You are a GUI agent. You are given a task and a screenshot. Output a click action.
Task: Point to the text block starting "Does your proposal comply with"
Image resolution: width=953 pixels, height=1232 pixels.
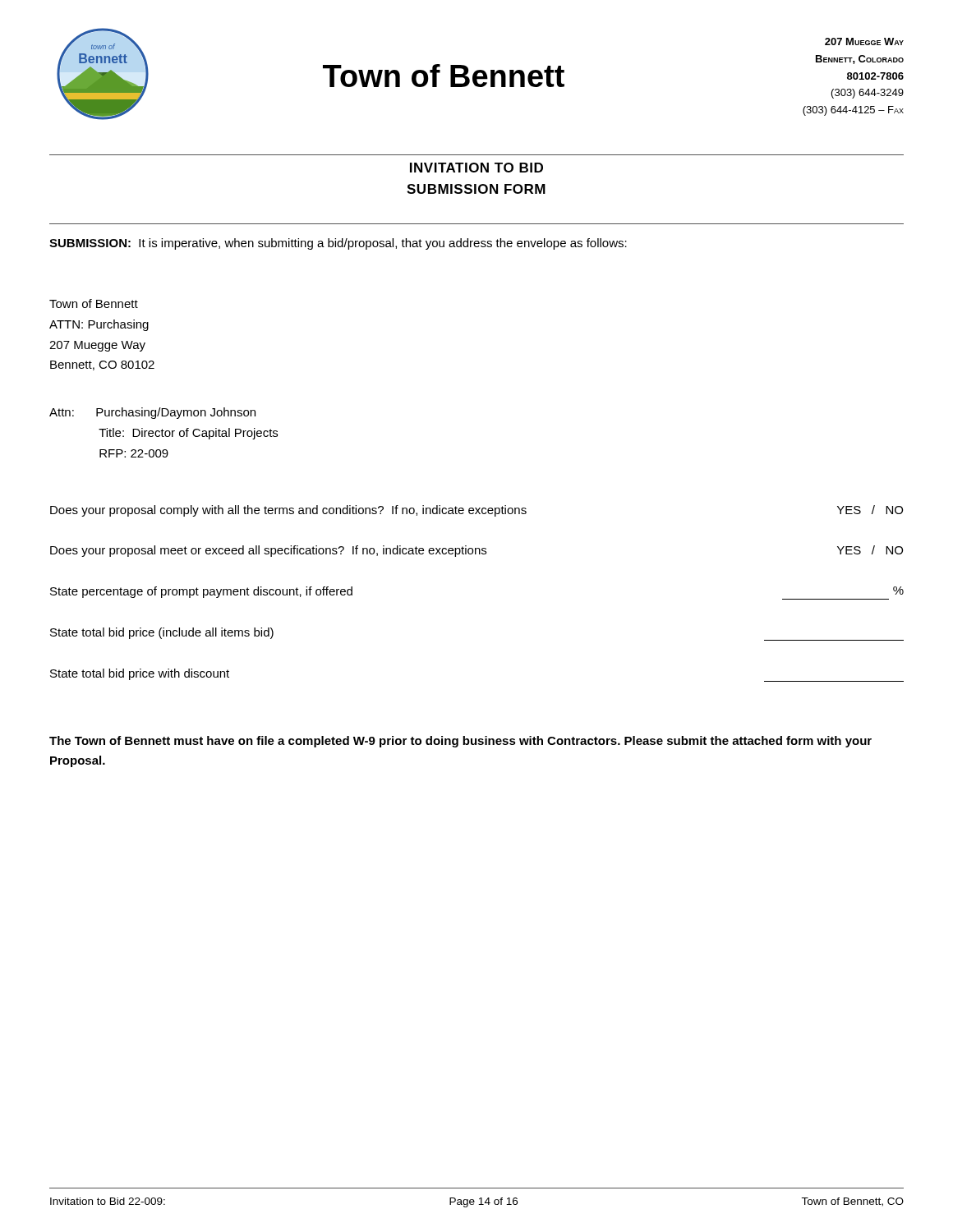[x=476, y=510]
